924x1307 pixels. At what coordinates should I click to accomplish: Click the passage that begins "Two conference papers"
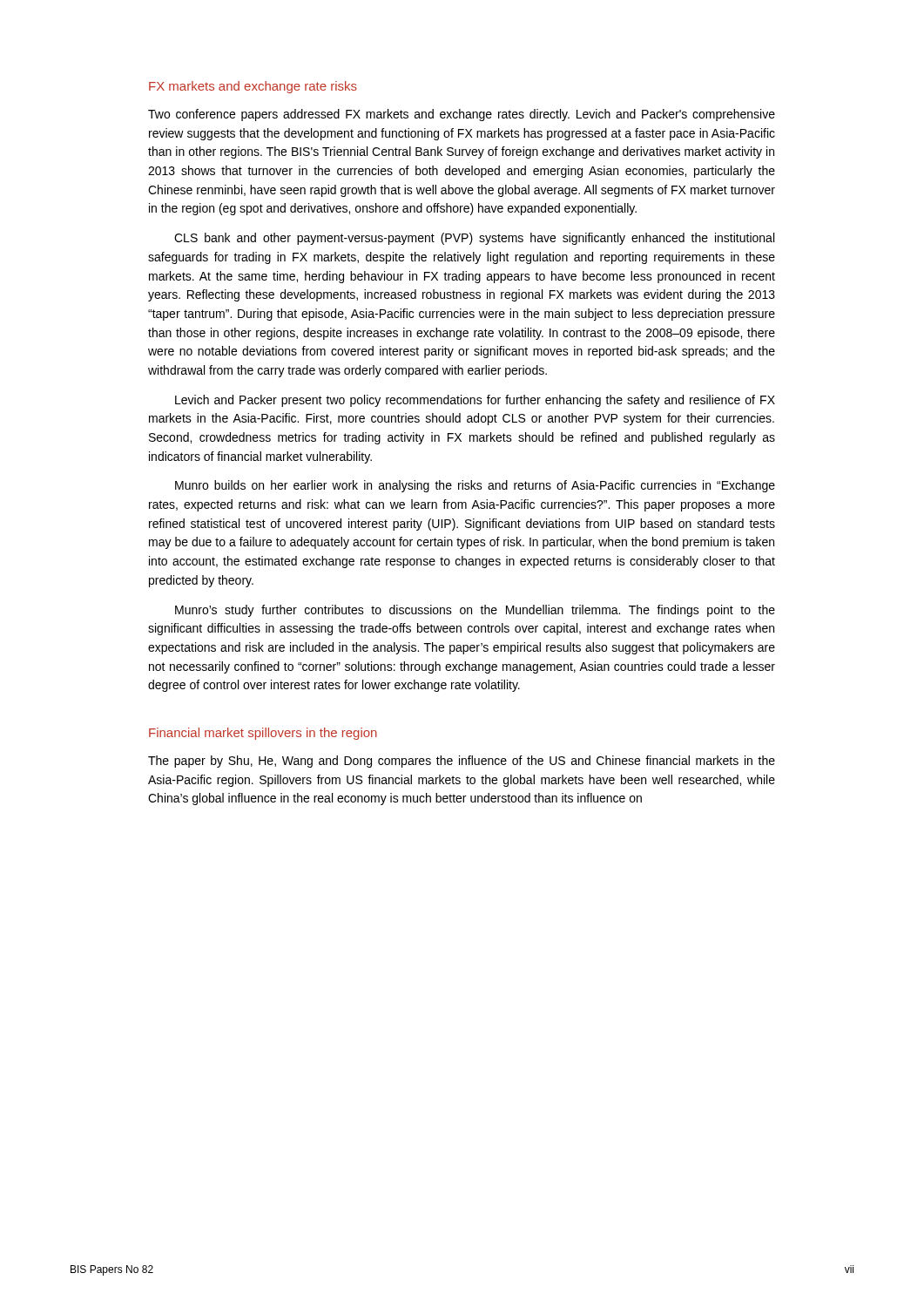462,161
